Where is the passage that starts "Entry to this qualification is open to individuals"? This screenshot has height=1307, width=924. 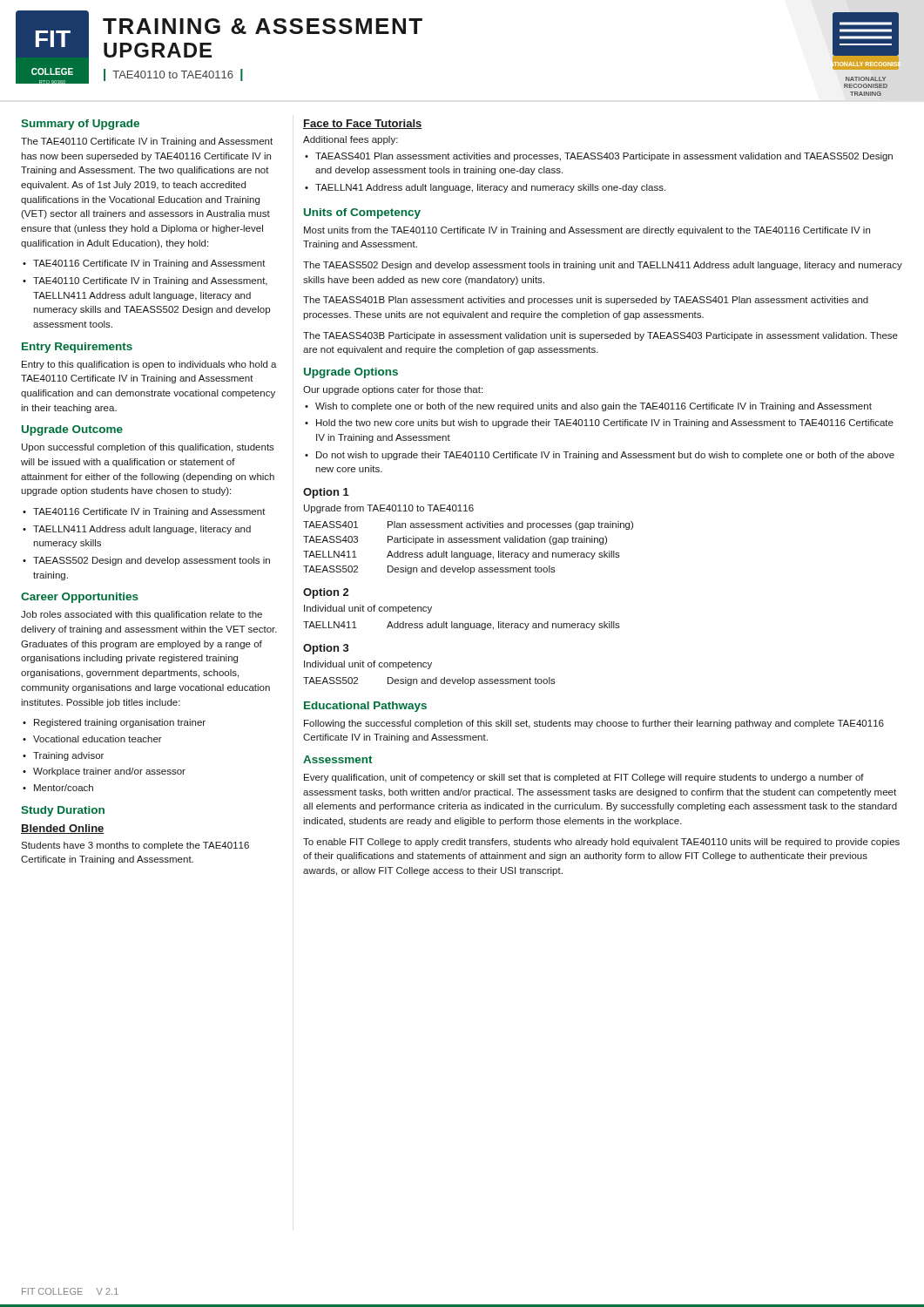tap(149, 386)
